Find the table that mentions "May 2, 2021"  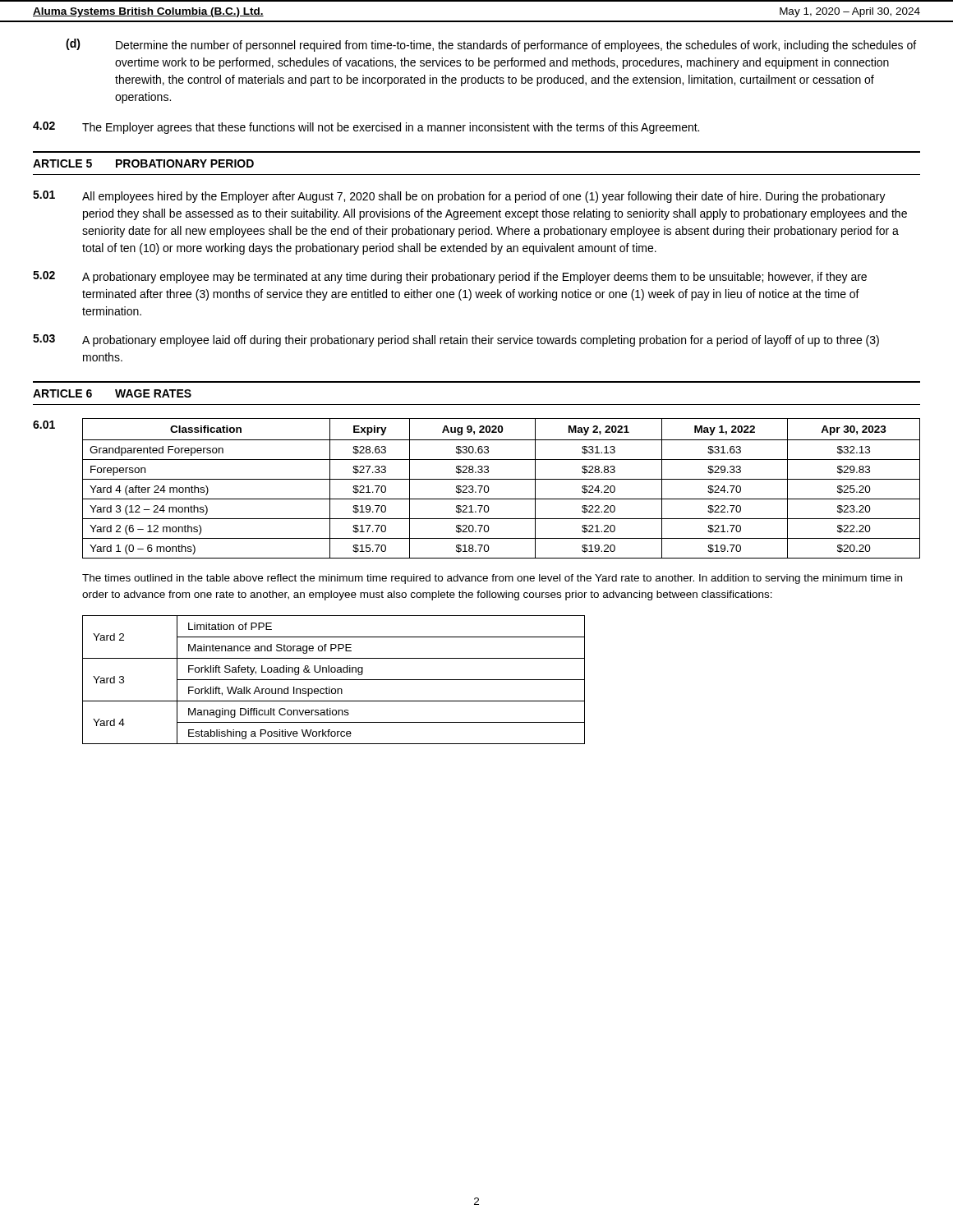476,581
